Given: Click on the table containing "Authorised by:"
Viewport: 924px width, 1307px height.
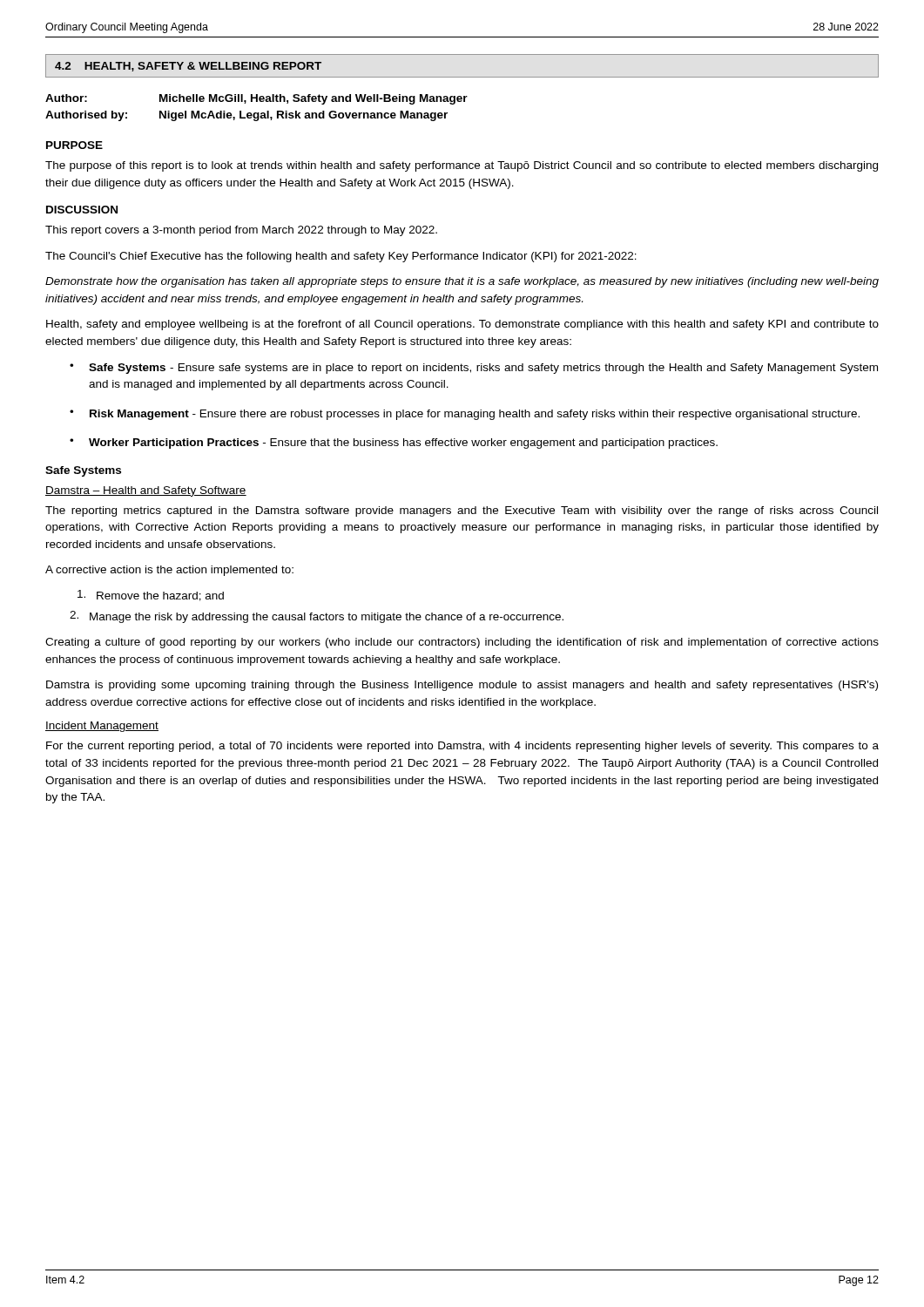Looking at the screenshot, I should point(462,106).
